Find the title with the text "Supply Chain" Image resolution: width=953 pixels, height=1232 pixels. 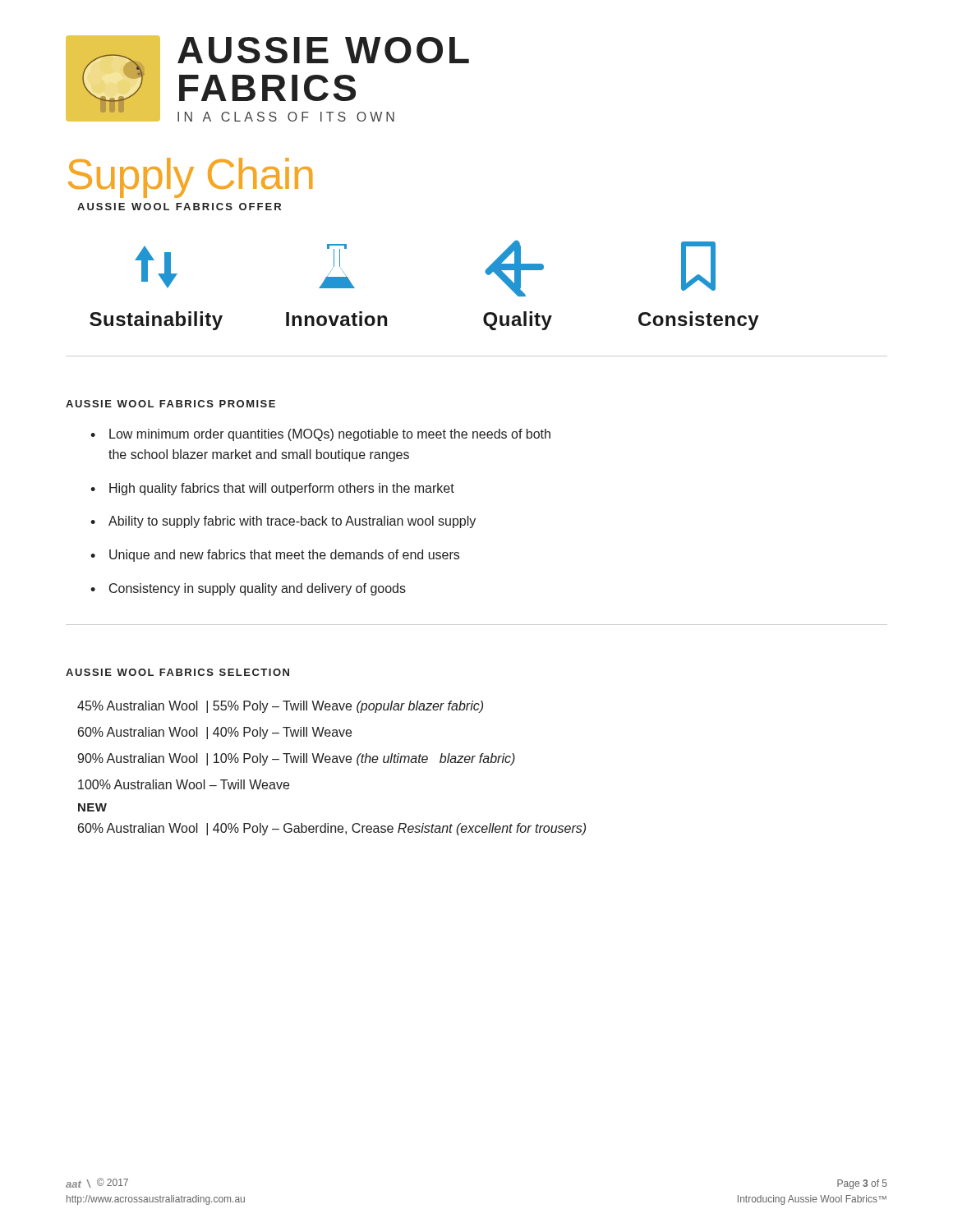pyautogui.click(x=190, y=174)
